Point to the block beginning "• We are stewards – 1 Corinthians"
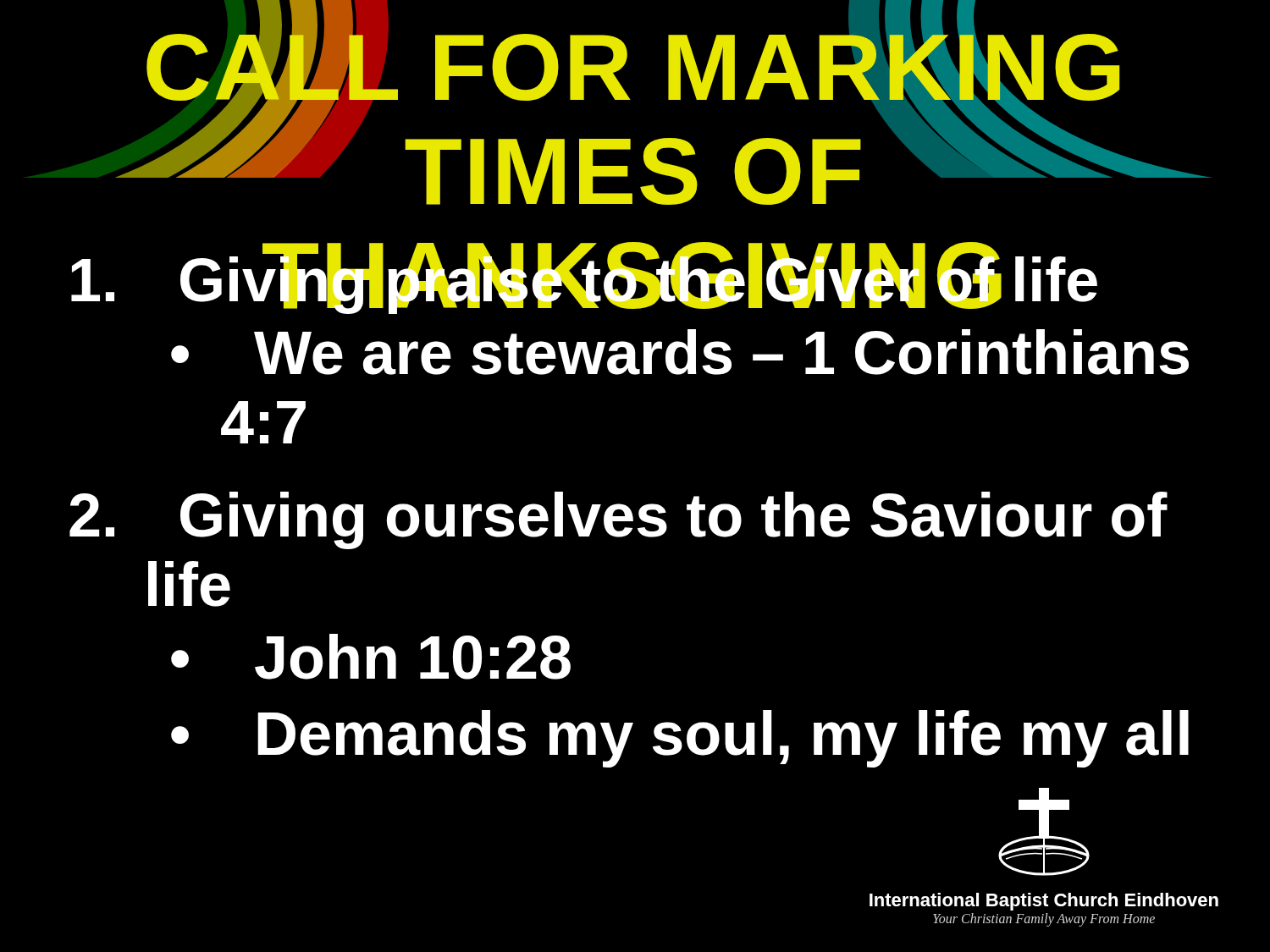The height and width of the screenshot is (952, 1270). [x=703, y=388]
